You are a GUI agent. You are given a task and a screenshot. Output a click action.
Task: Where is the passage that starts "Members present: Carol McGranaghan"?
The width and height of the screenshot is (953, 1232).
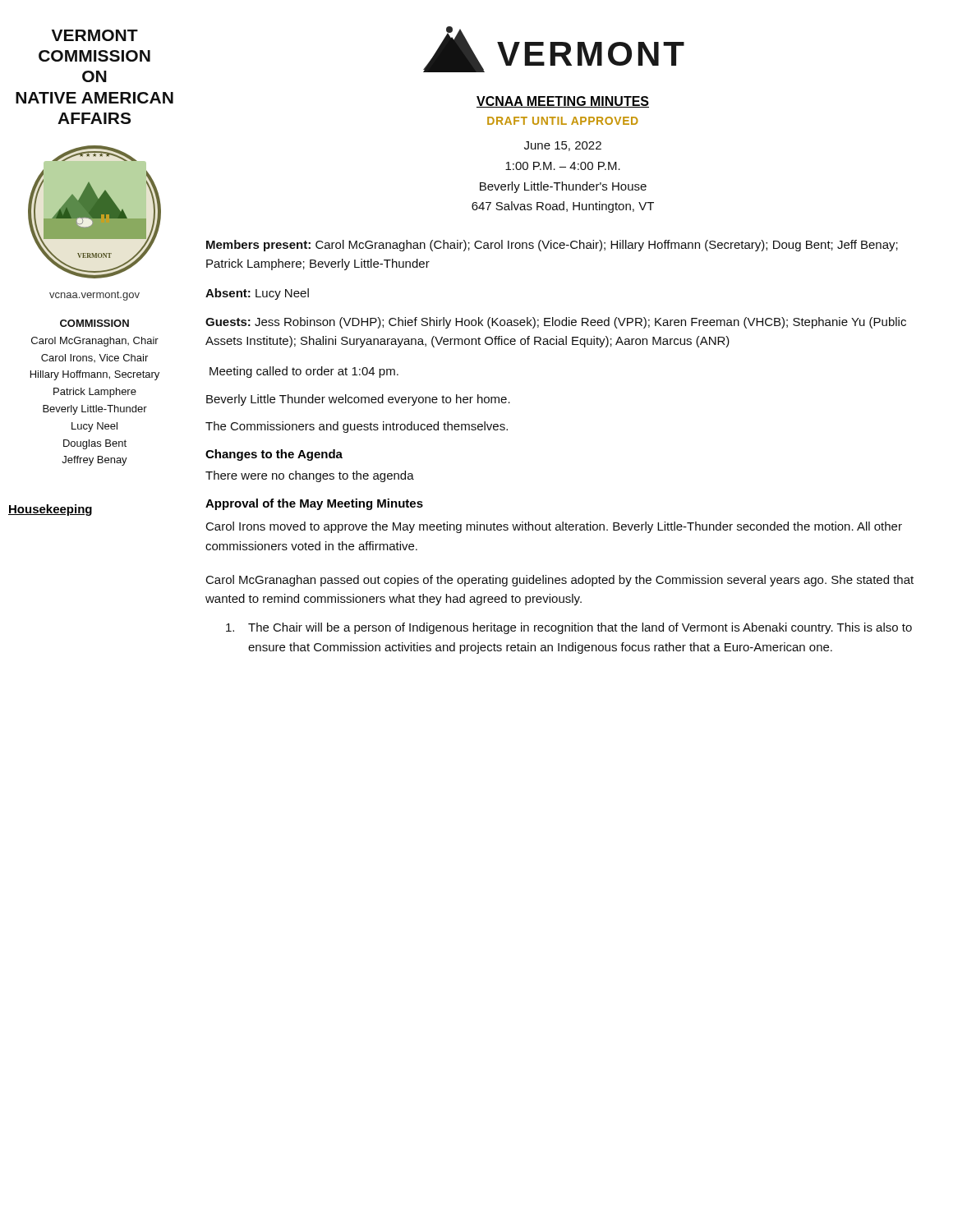click(552, 254)
